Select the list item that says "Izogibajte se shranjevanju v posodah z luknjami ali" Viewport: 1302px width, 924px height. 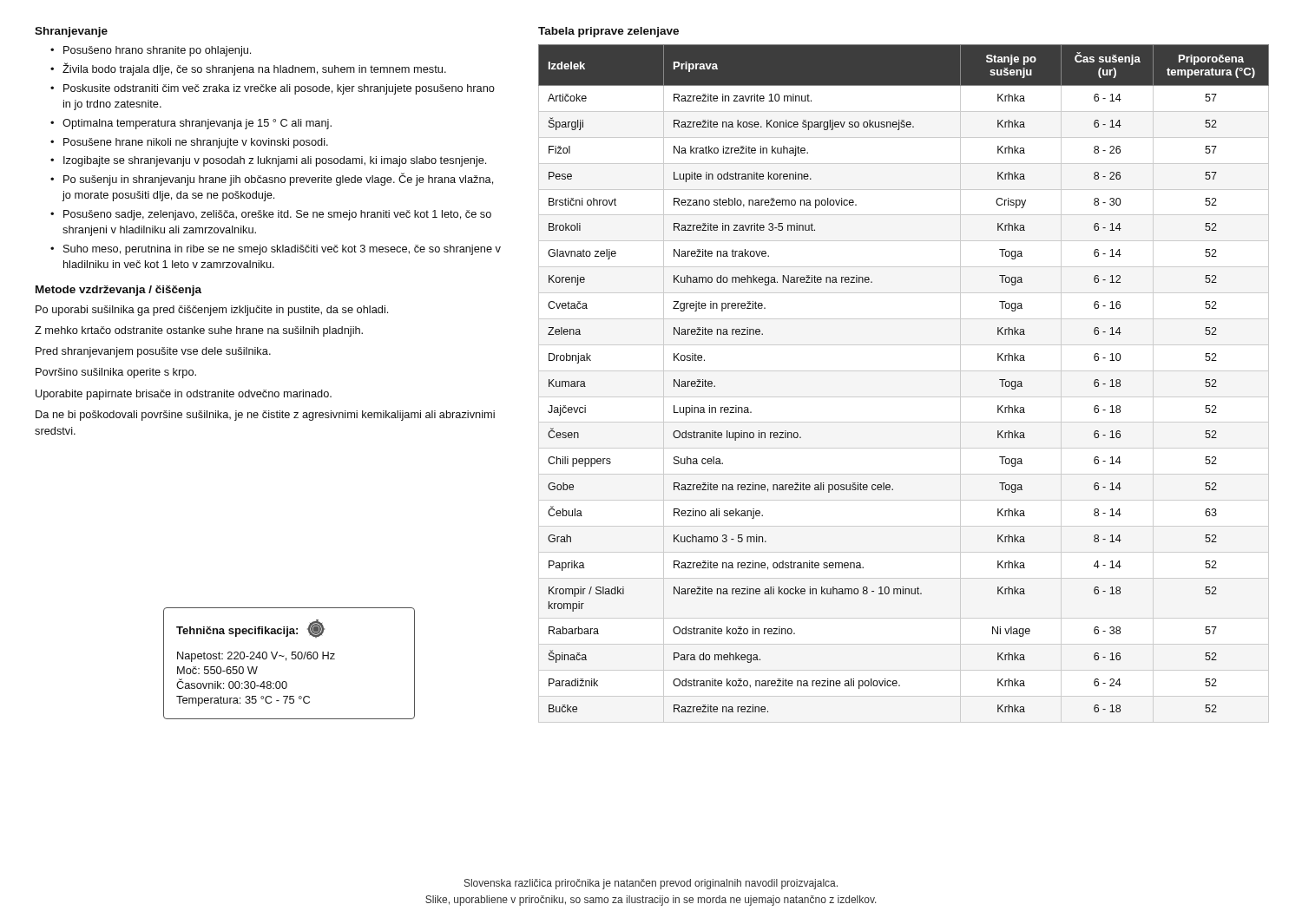pyautogui.click(x=275, y=160)
